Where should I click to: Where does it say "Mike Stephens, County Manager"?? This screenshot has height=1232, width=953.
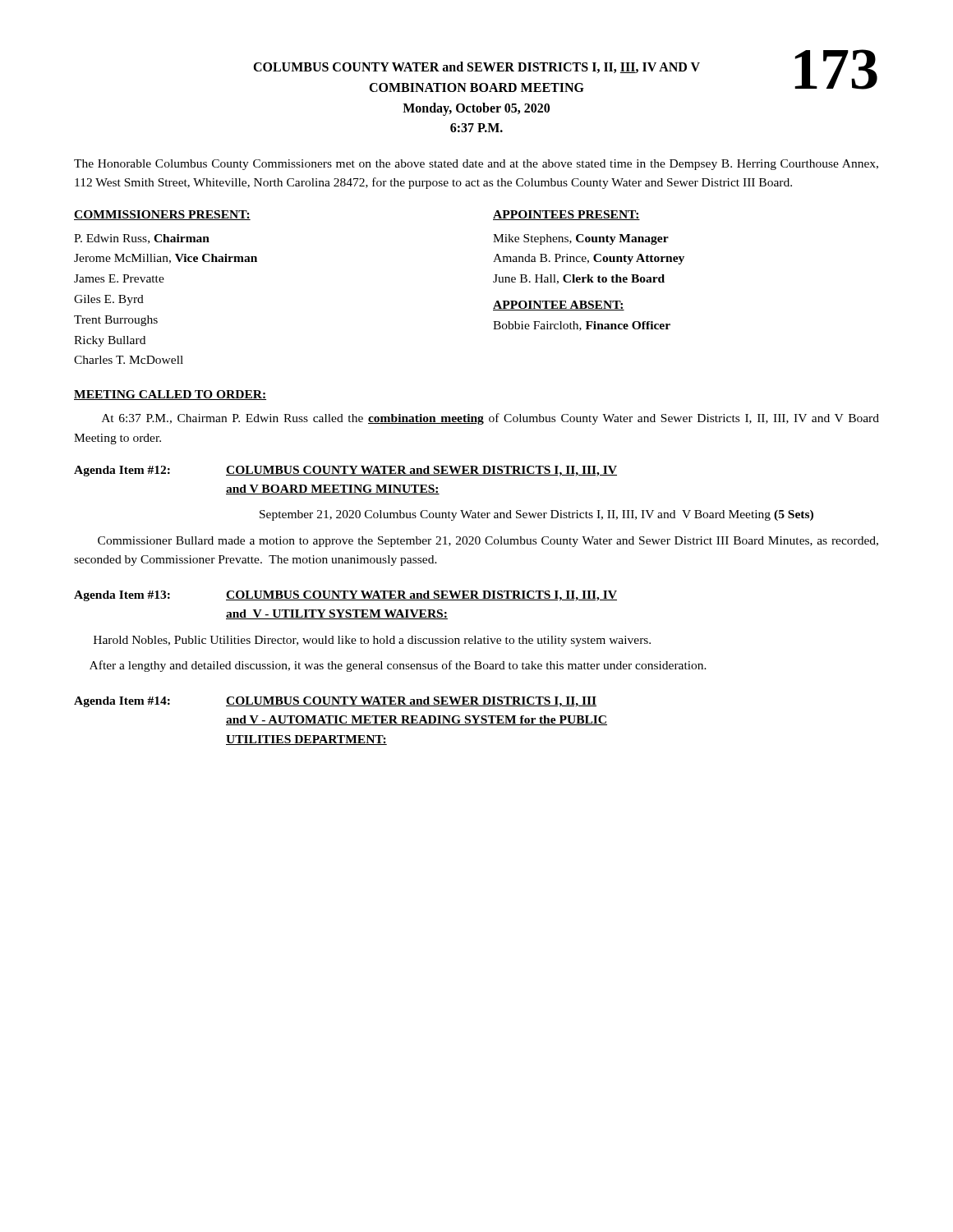click(581, 238)
